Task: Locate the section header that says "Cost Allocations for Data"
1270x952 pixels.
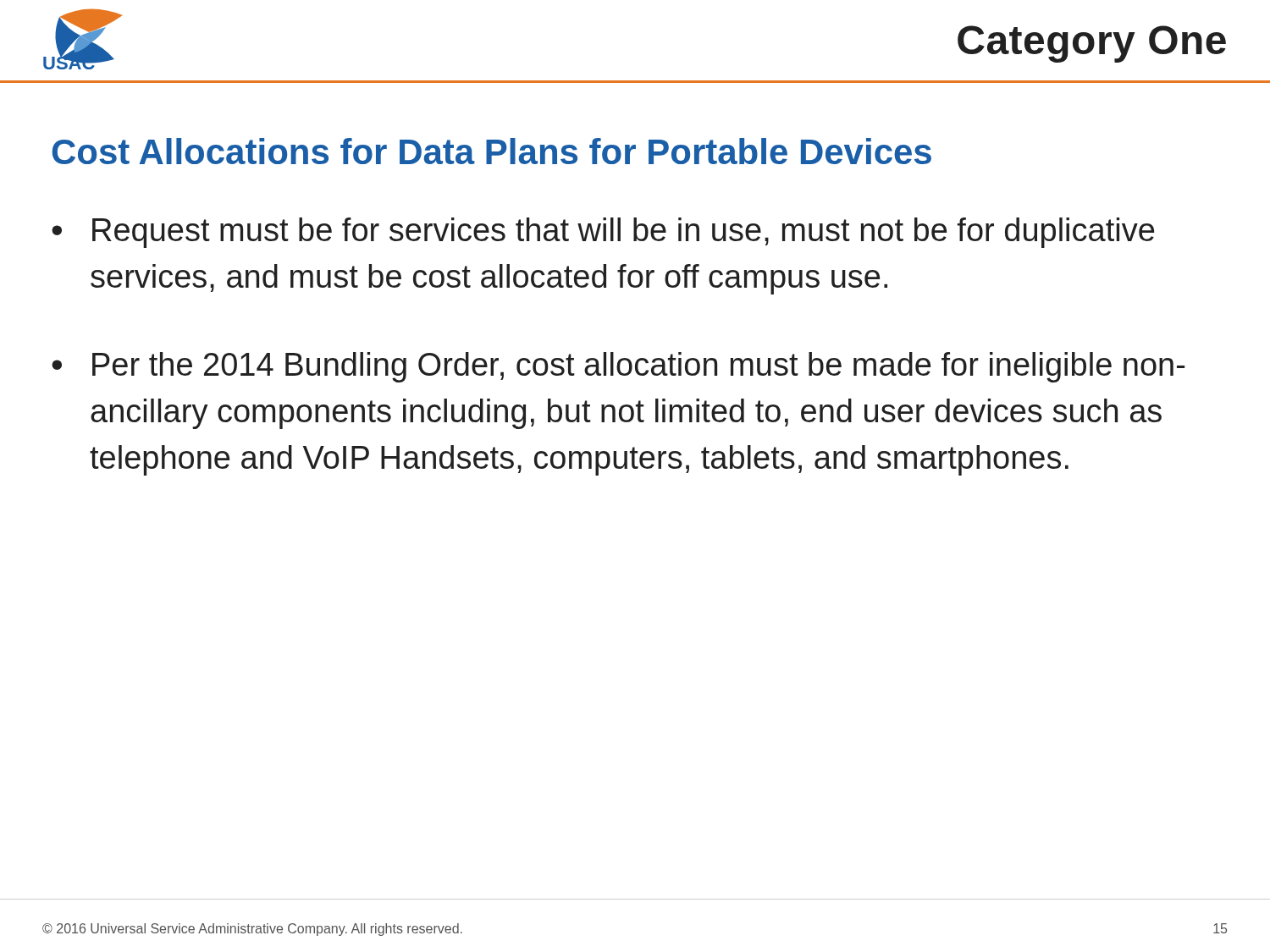Action: point(492,152)
